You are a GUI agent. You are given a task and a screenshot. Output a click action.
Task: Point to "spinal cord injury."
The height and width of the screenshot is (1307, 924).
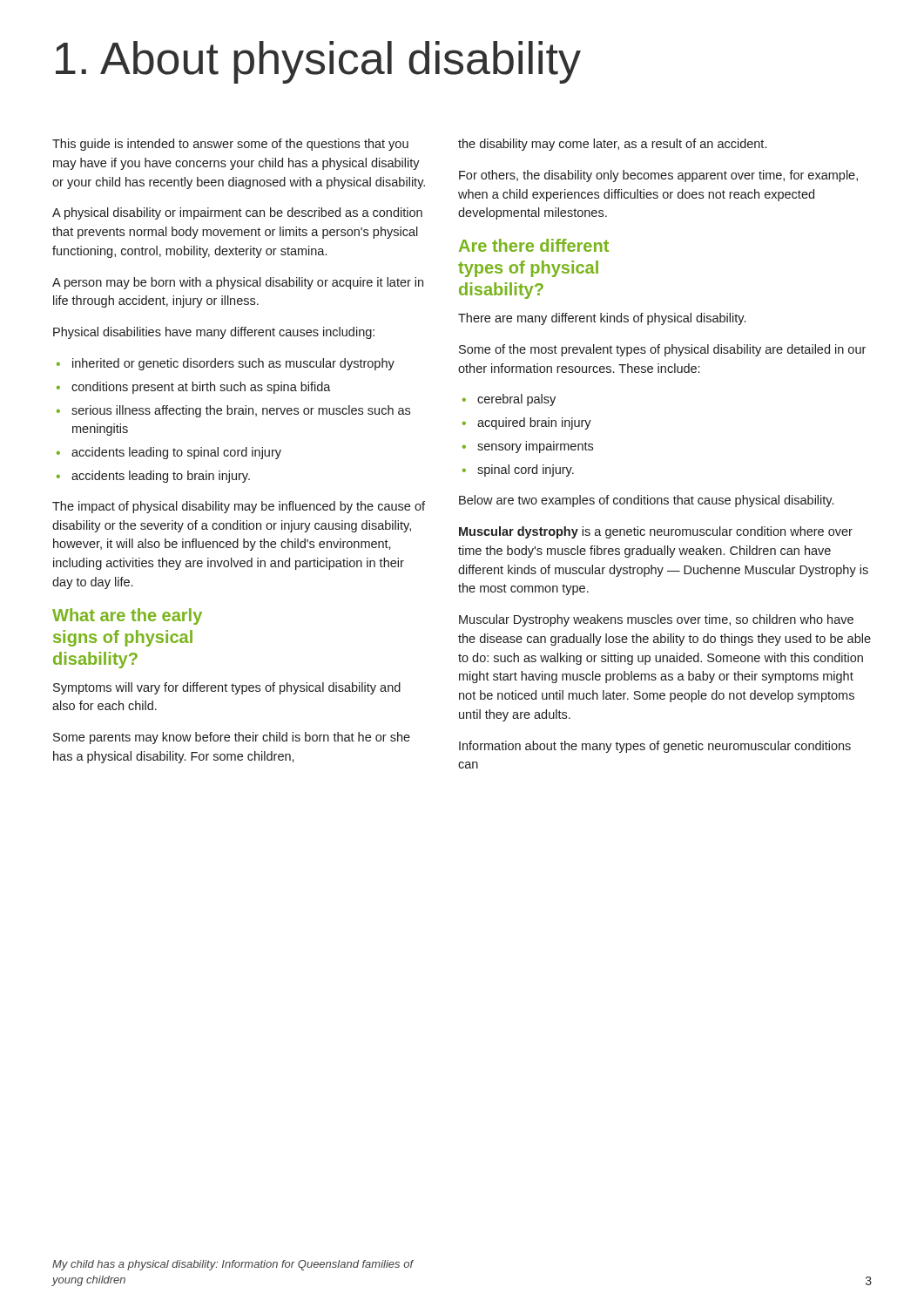[526, 470]
